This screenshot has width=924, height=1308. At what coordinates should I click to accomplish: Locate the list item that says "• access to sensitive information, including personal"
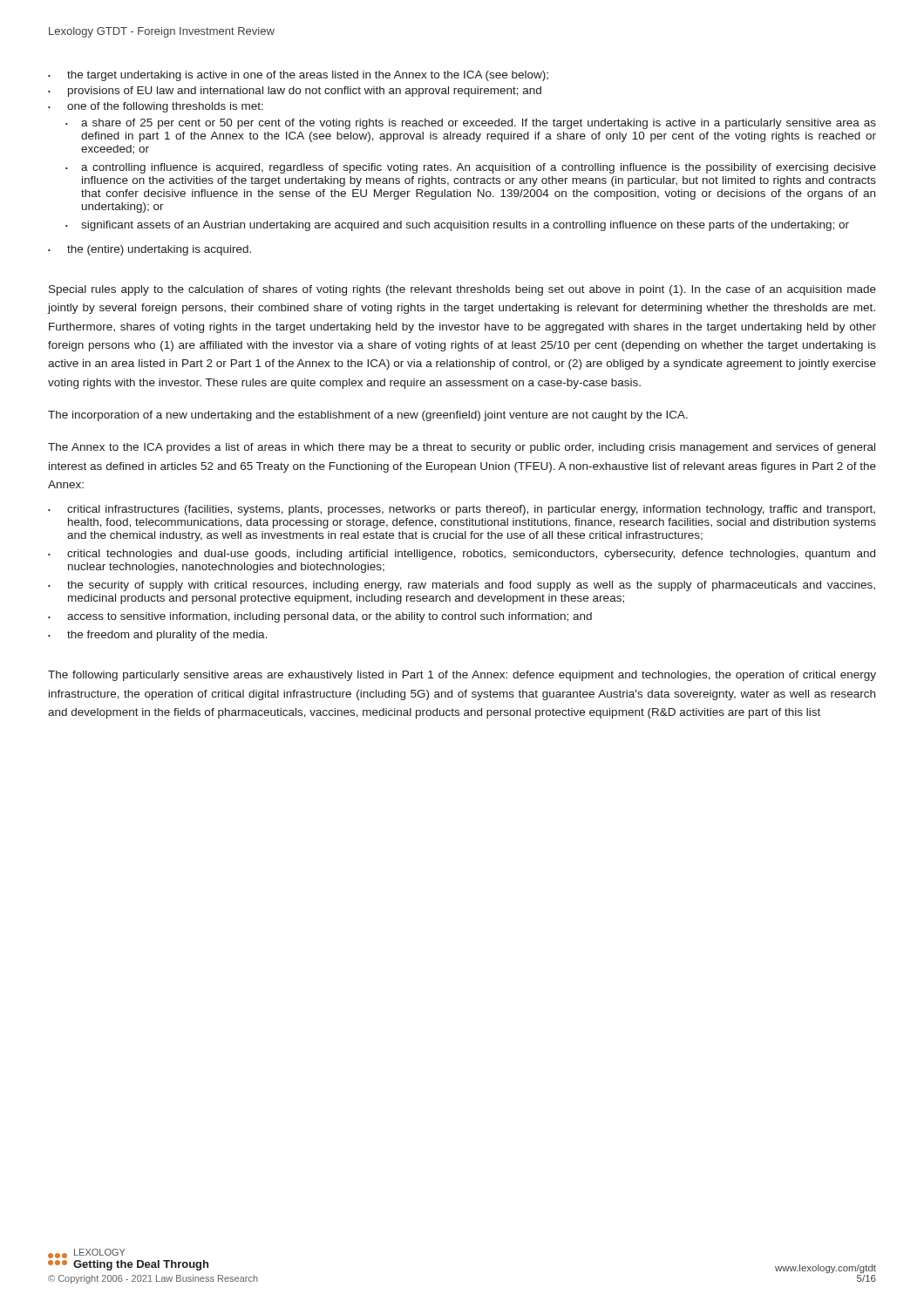(320, 616)
